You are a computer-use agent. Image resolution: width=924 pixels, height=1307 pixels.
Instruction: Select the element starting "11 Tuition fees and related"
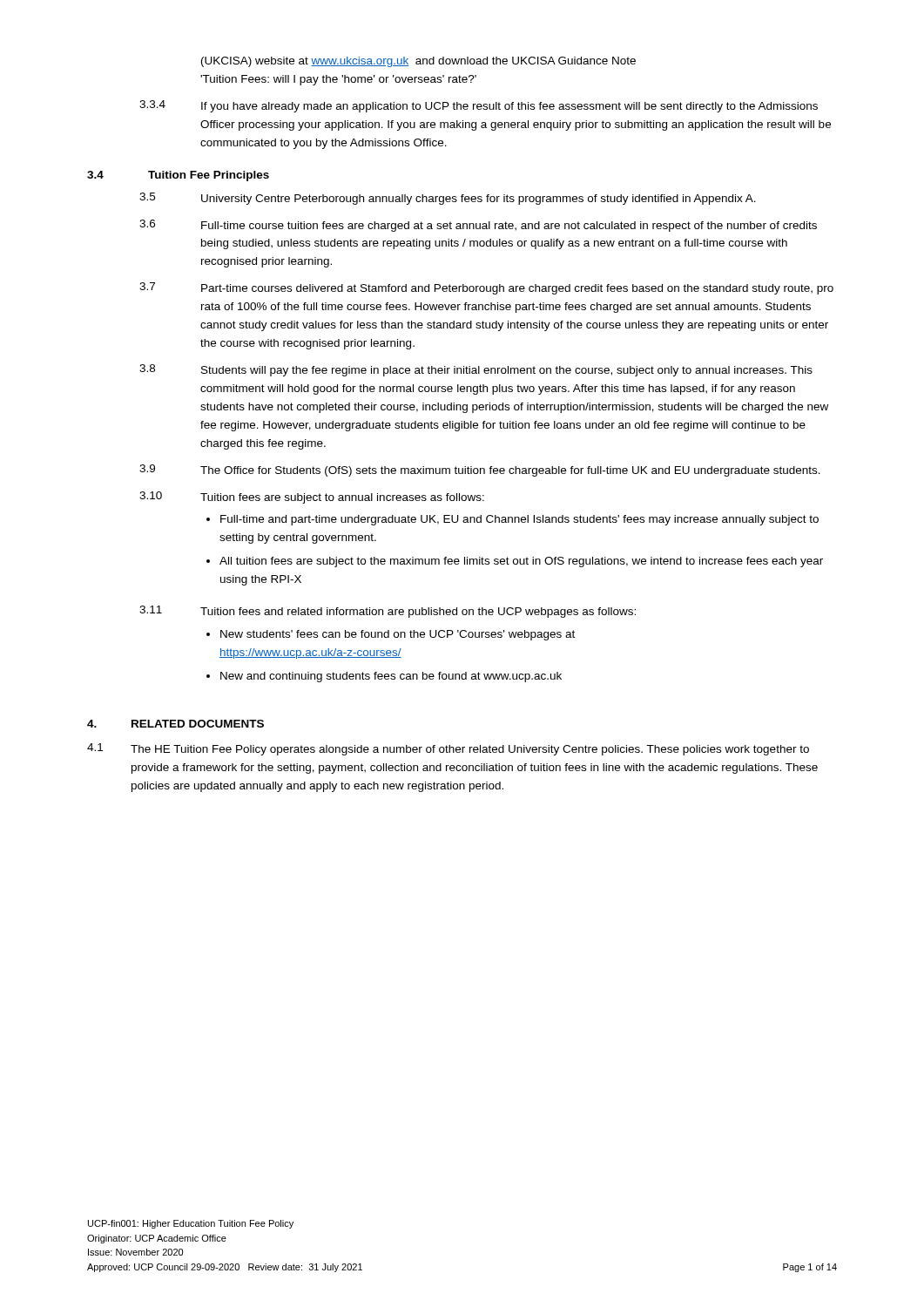[488, 647]
